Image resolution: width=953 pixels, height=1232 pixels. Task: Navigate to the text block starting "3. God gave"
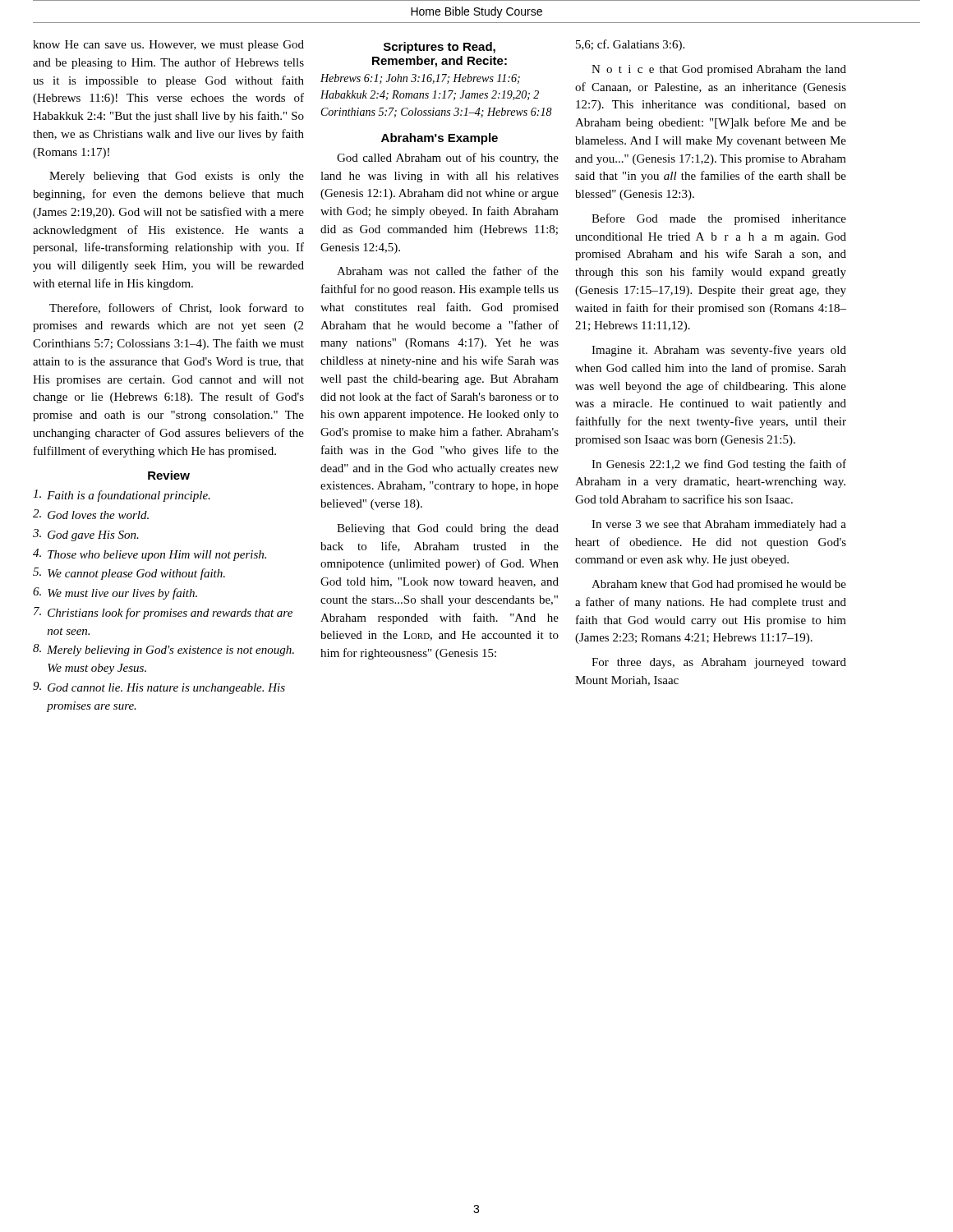click(x=86, y=535)
